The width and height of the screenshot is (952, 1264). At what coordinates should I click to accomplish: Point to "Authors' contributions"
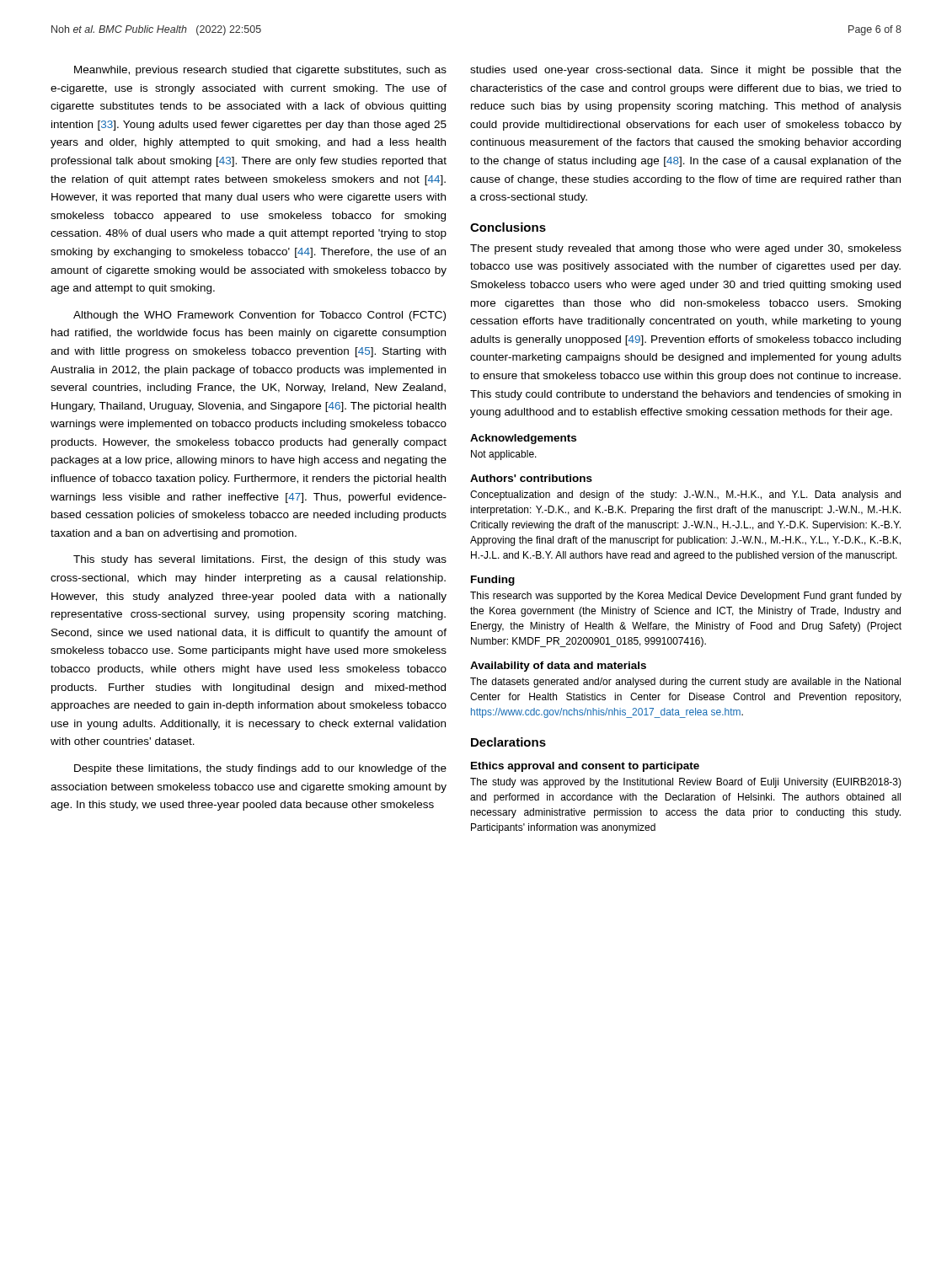pyautogui.click(x=531, y=478)
